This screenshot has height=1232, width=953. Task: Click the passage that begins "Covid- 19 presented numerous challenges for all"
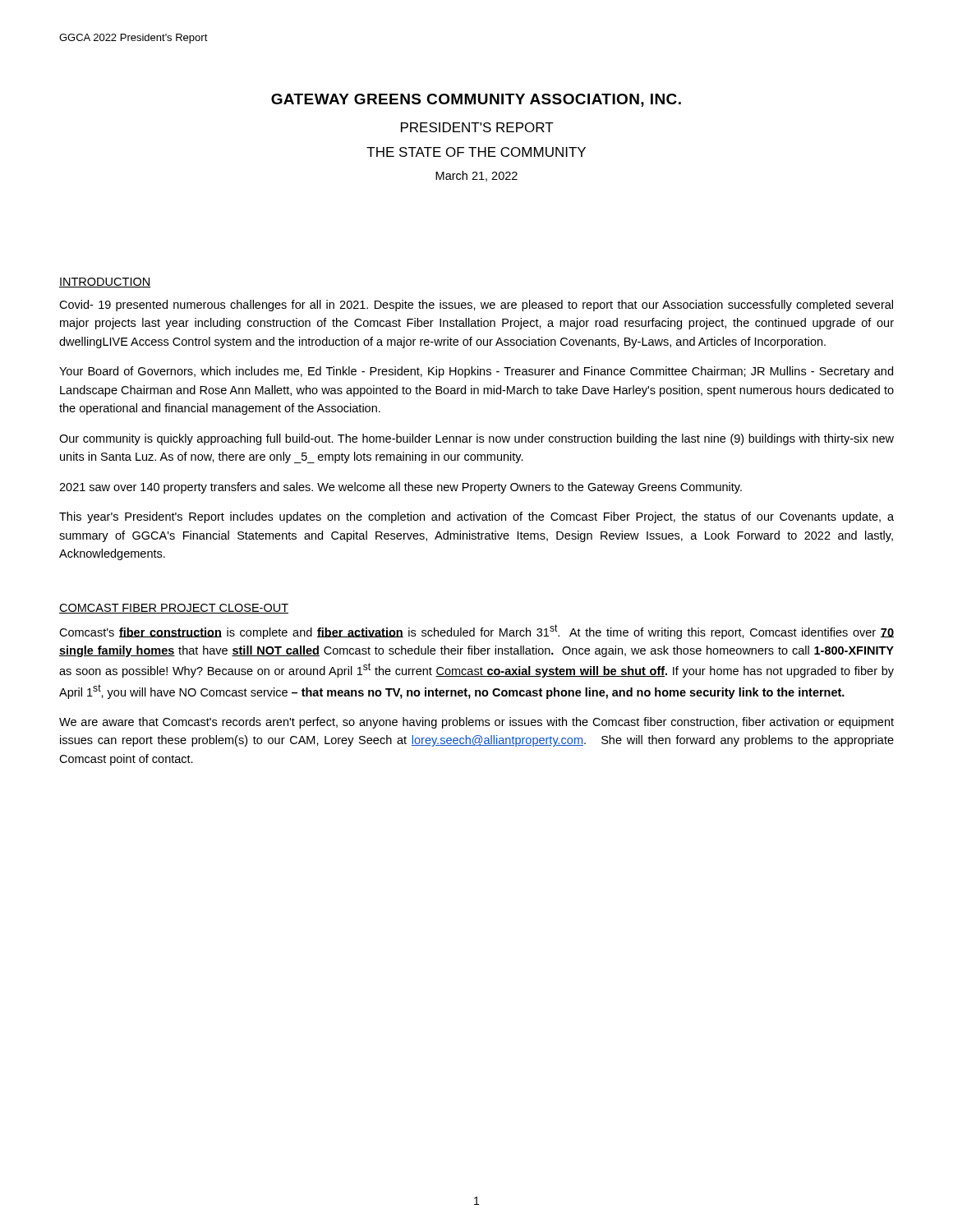pos(476,323)
